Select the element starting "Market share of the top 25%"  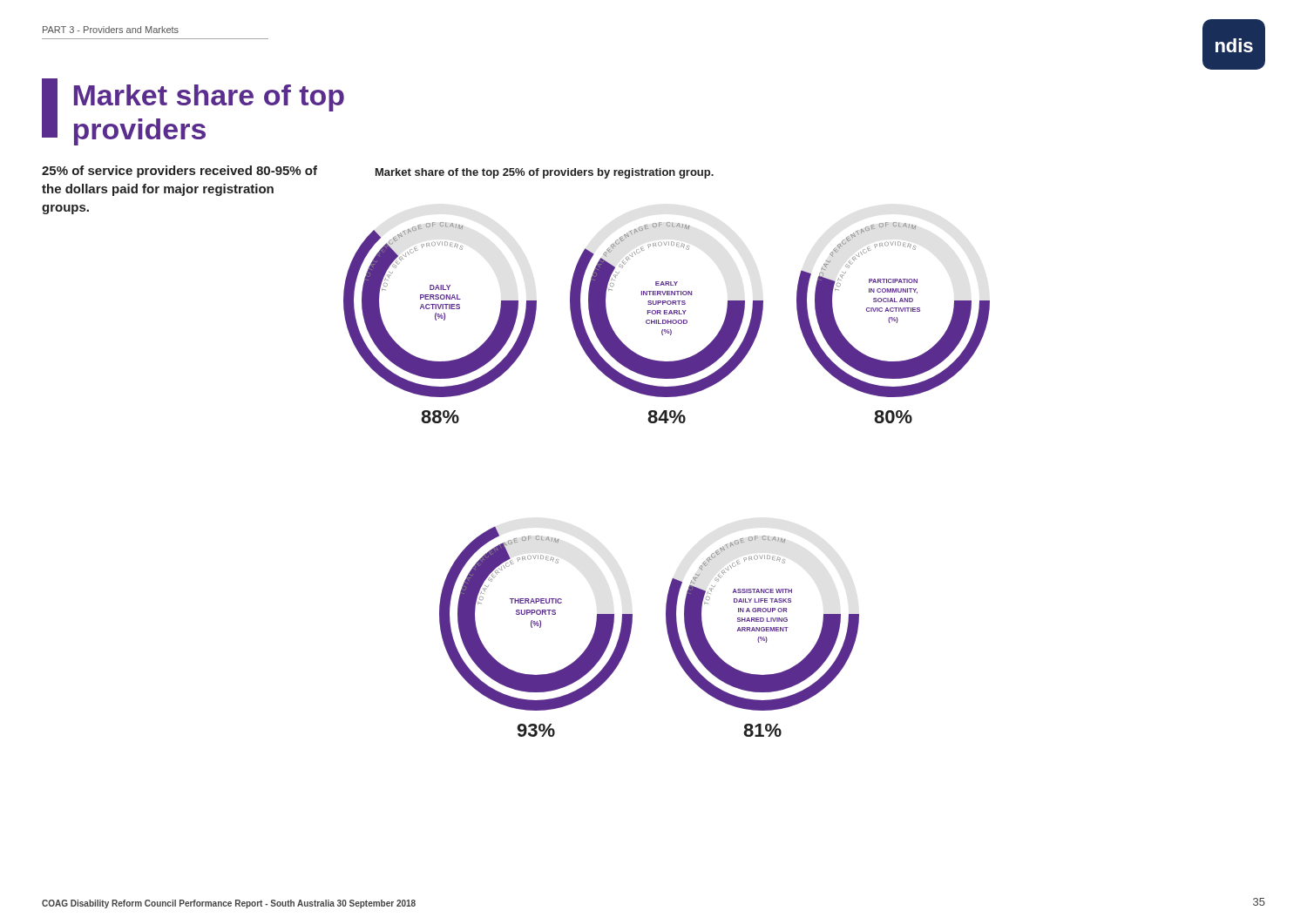(x=544, y=172)
